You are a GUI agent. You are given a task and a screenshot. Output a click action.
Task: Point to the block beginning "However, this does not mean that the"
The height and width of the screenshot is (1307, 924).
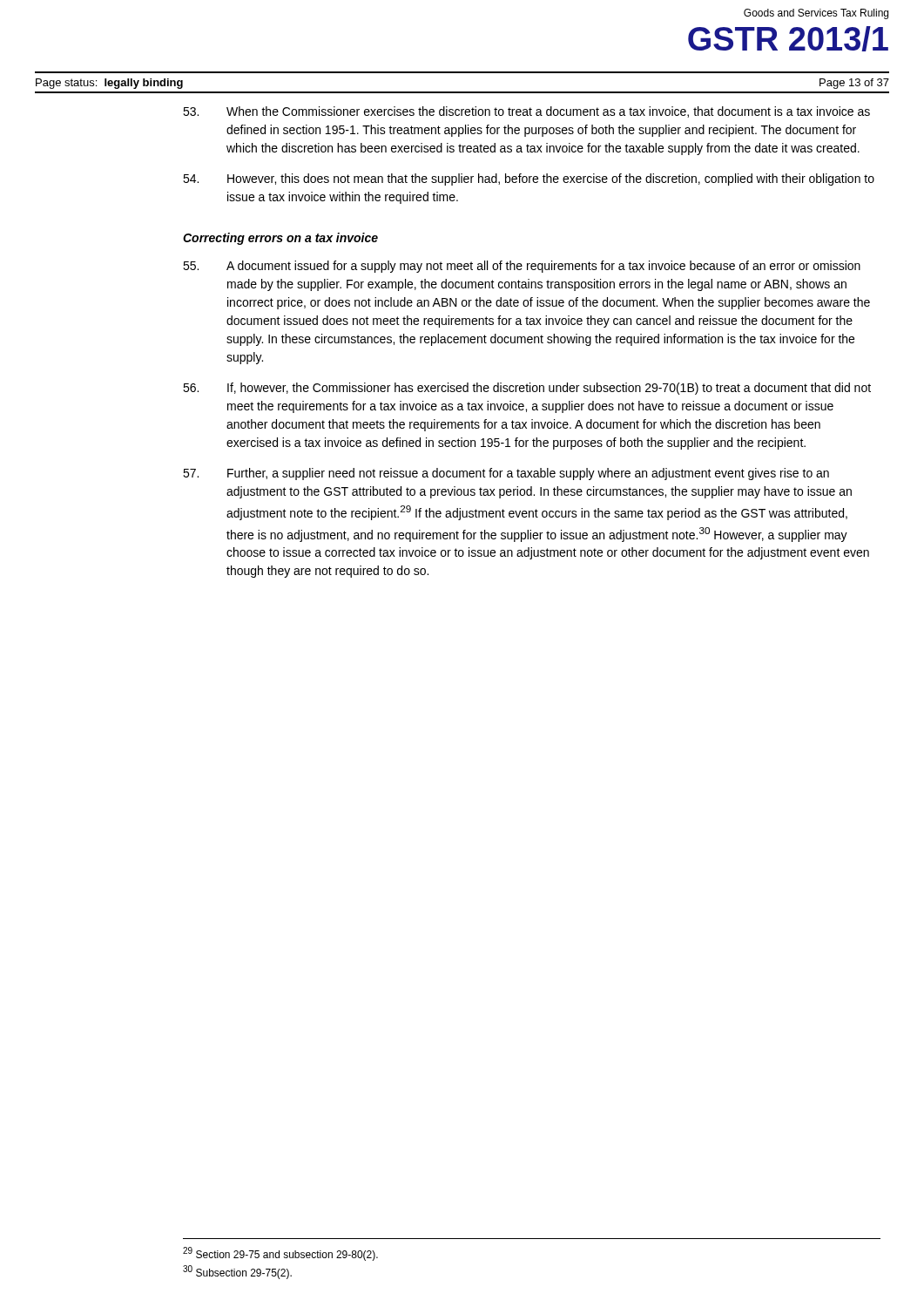[529, 188]
